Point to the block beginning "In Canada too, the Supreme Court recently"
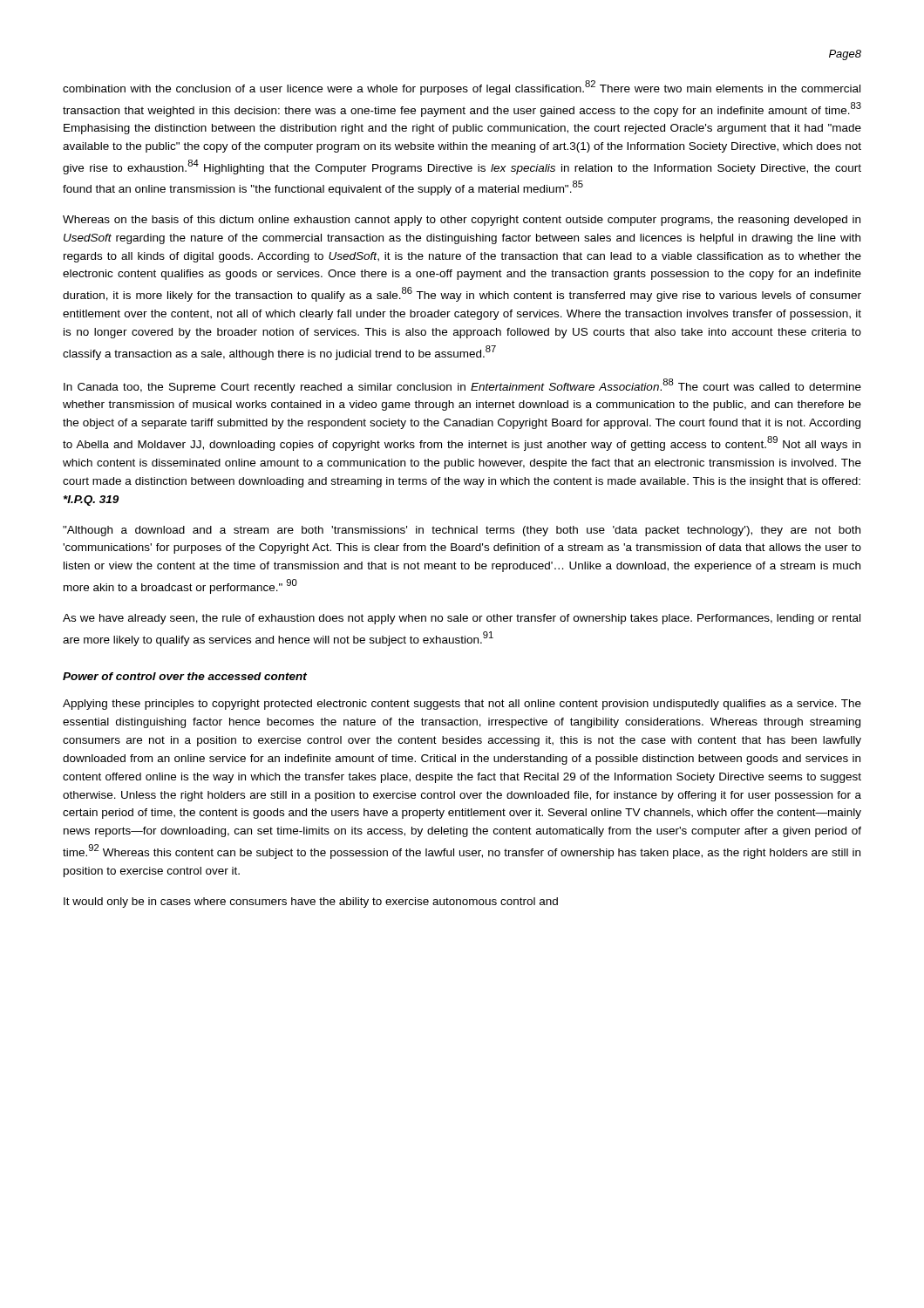The image size is (924, 1308). pos(462,441)
